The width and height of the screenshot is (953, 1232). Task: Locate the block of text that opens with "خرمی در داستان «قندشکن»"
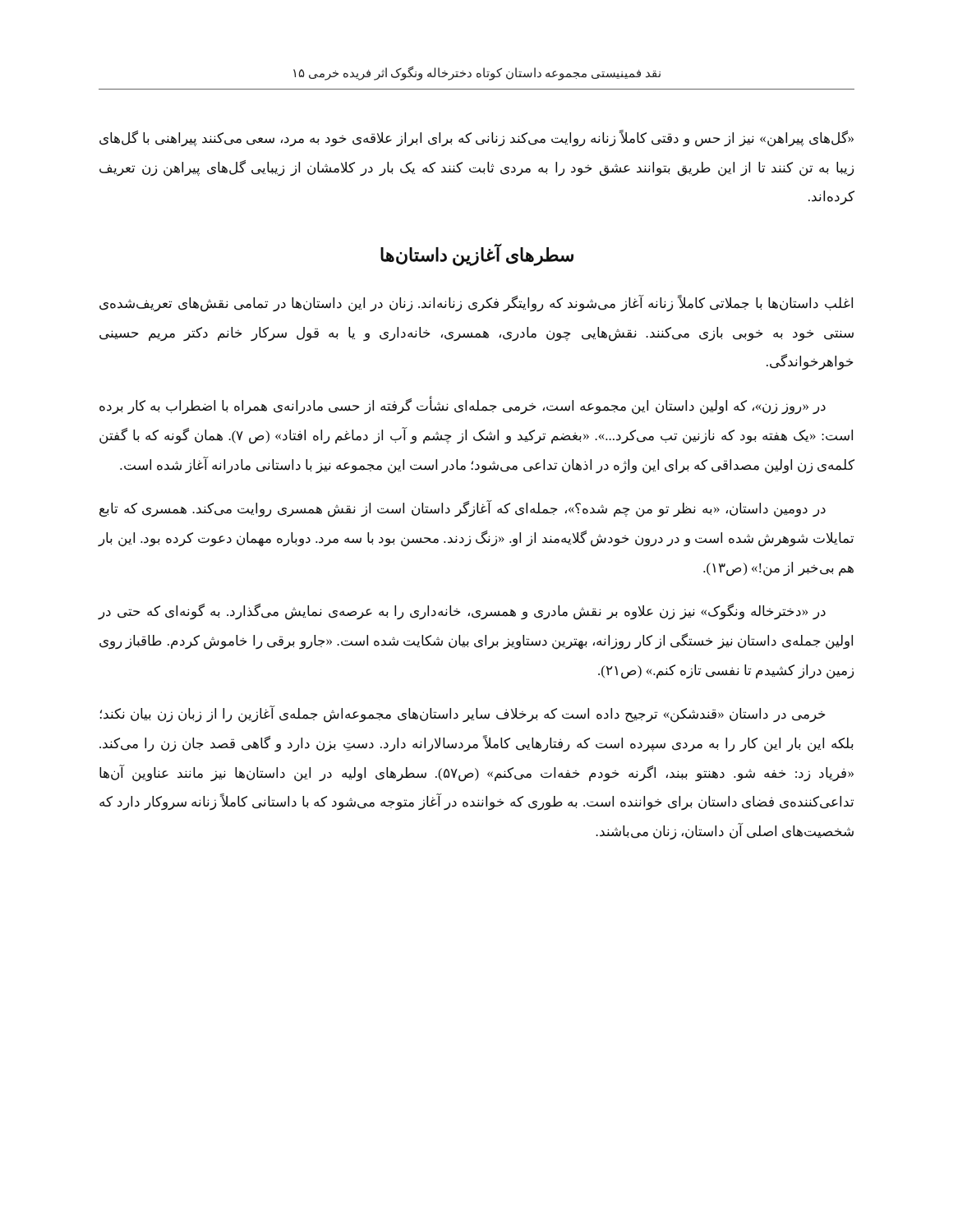coord(476,773)
